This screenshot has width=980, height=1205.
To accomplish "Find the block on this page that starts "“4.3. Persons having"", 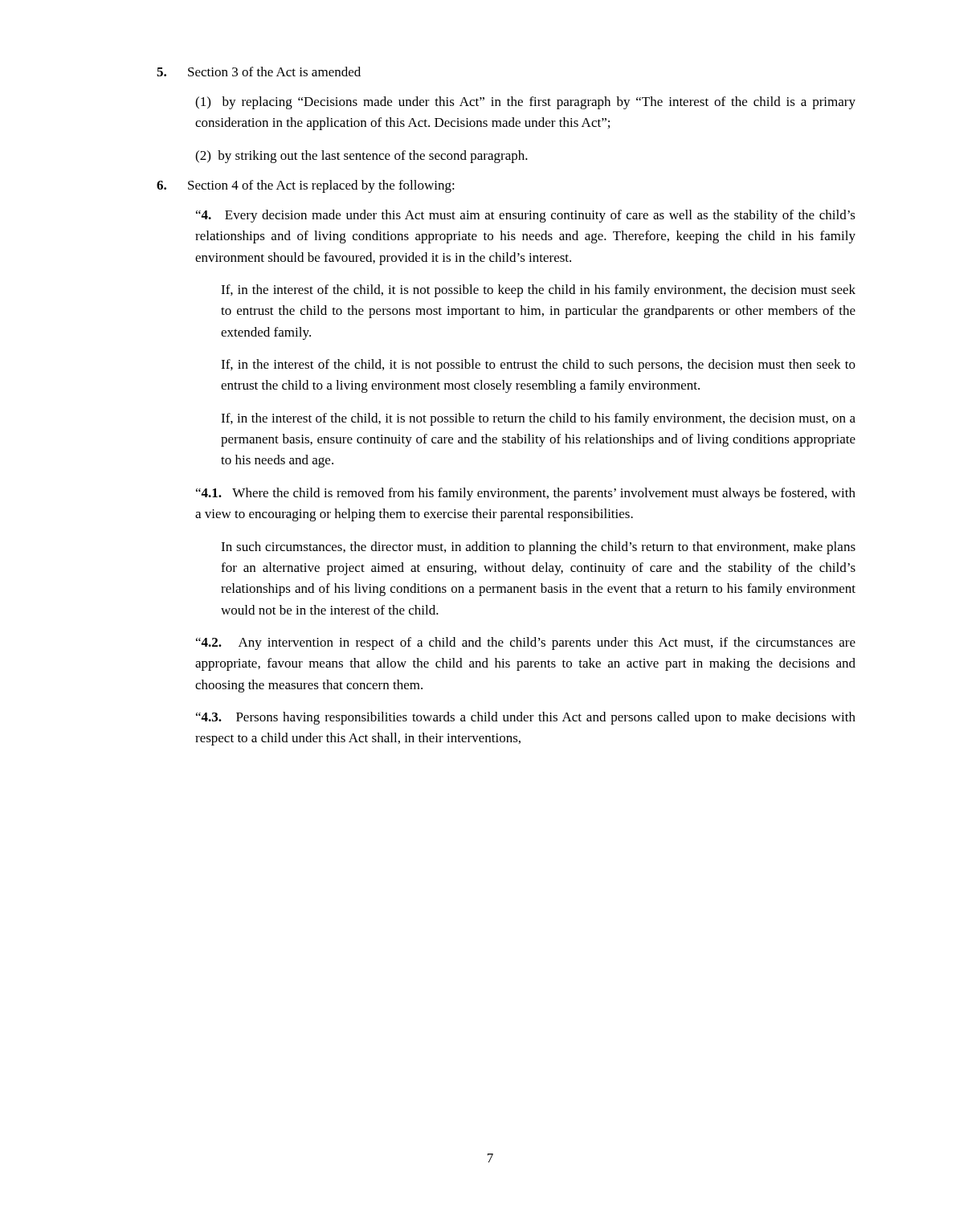I will (x=525, y=727).
